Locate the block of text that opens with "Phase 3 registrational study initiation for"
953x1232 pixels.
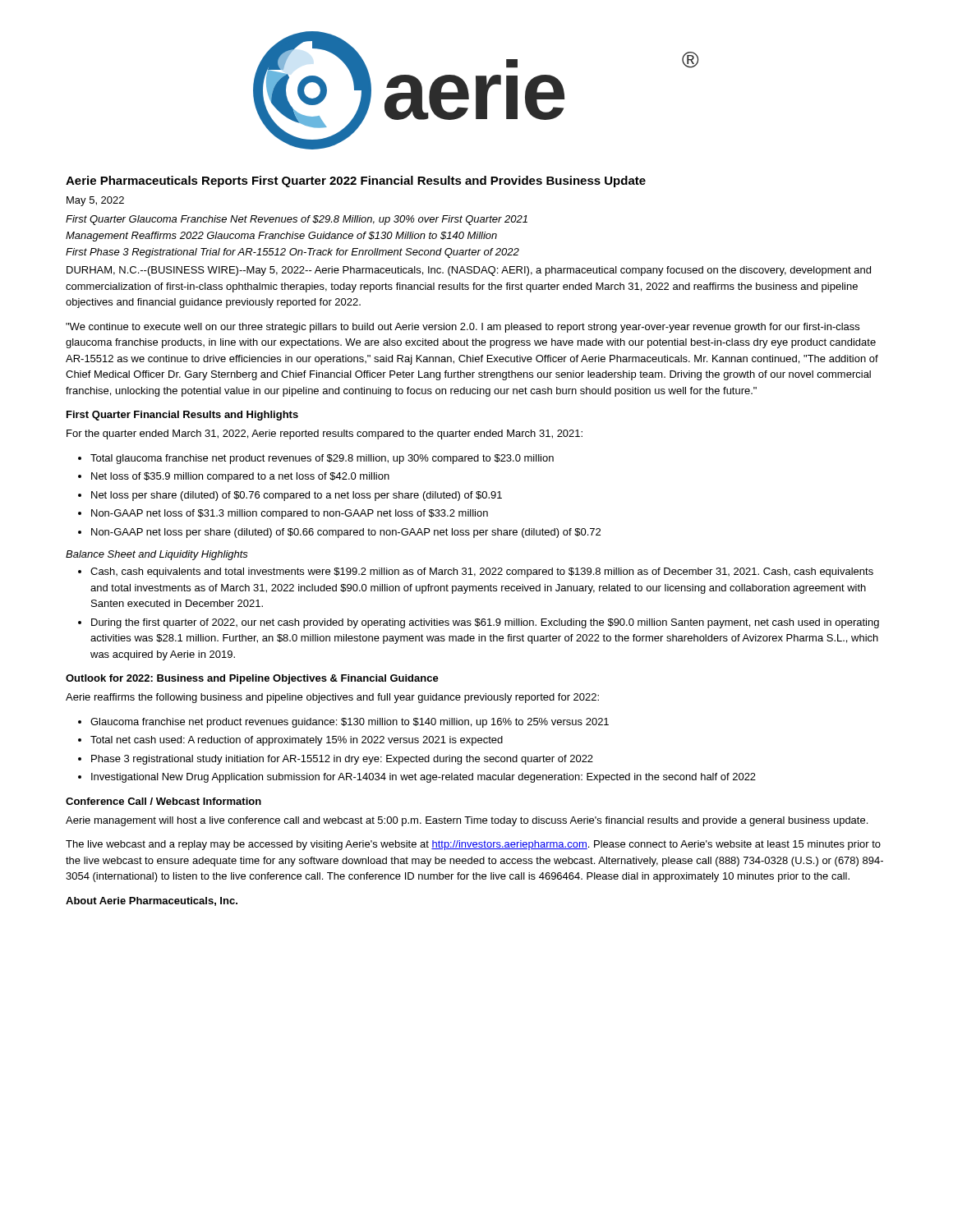pyautogui.click(x=342, y=758)
